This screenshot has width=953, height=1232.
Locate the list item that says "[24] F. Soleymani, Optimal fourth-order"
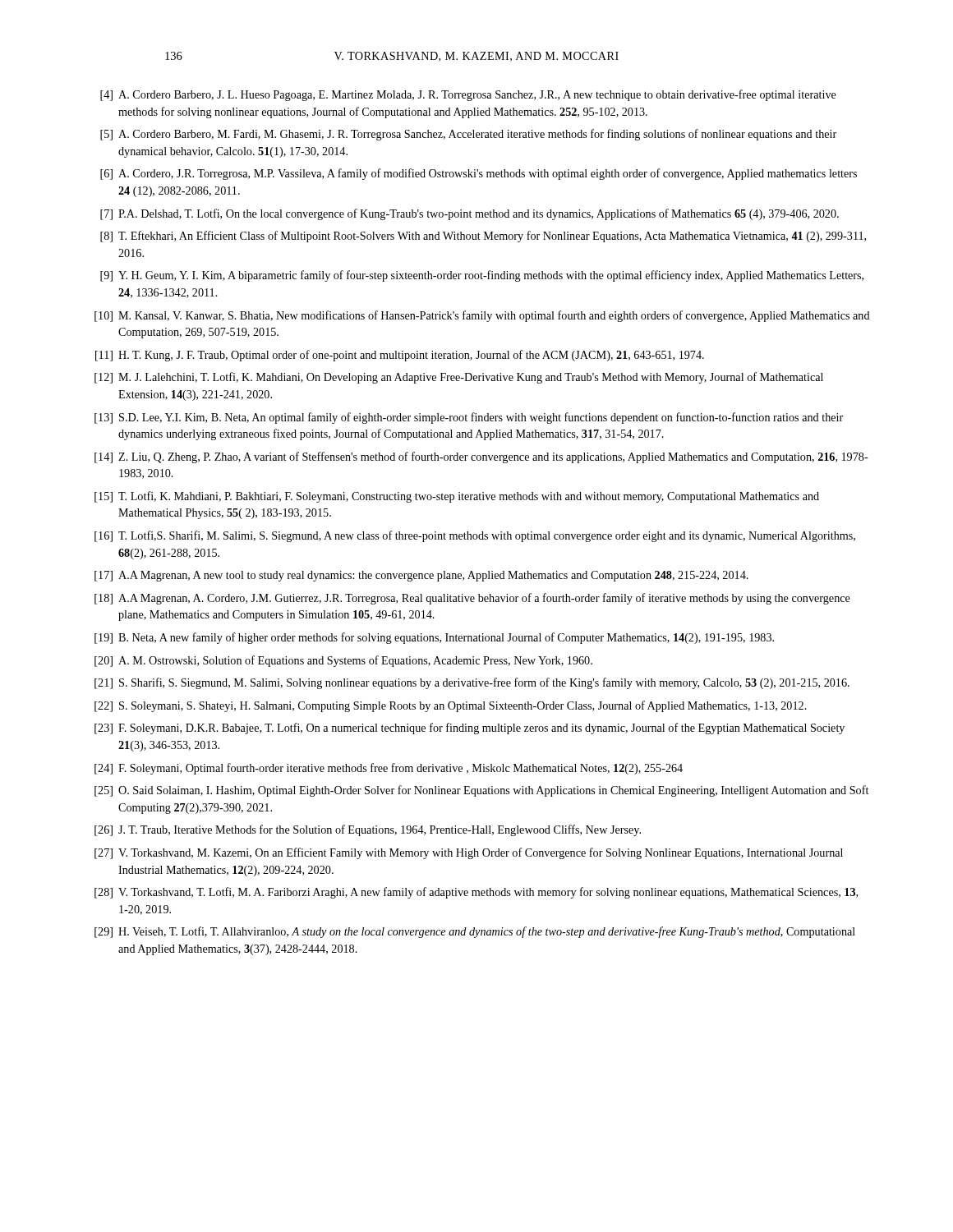point(476,768)
